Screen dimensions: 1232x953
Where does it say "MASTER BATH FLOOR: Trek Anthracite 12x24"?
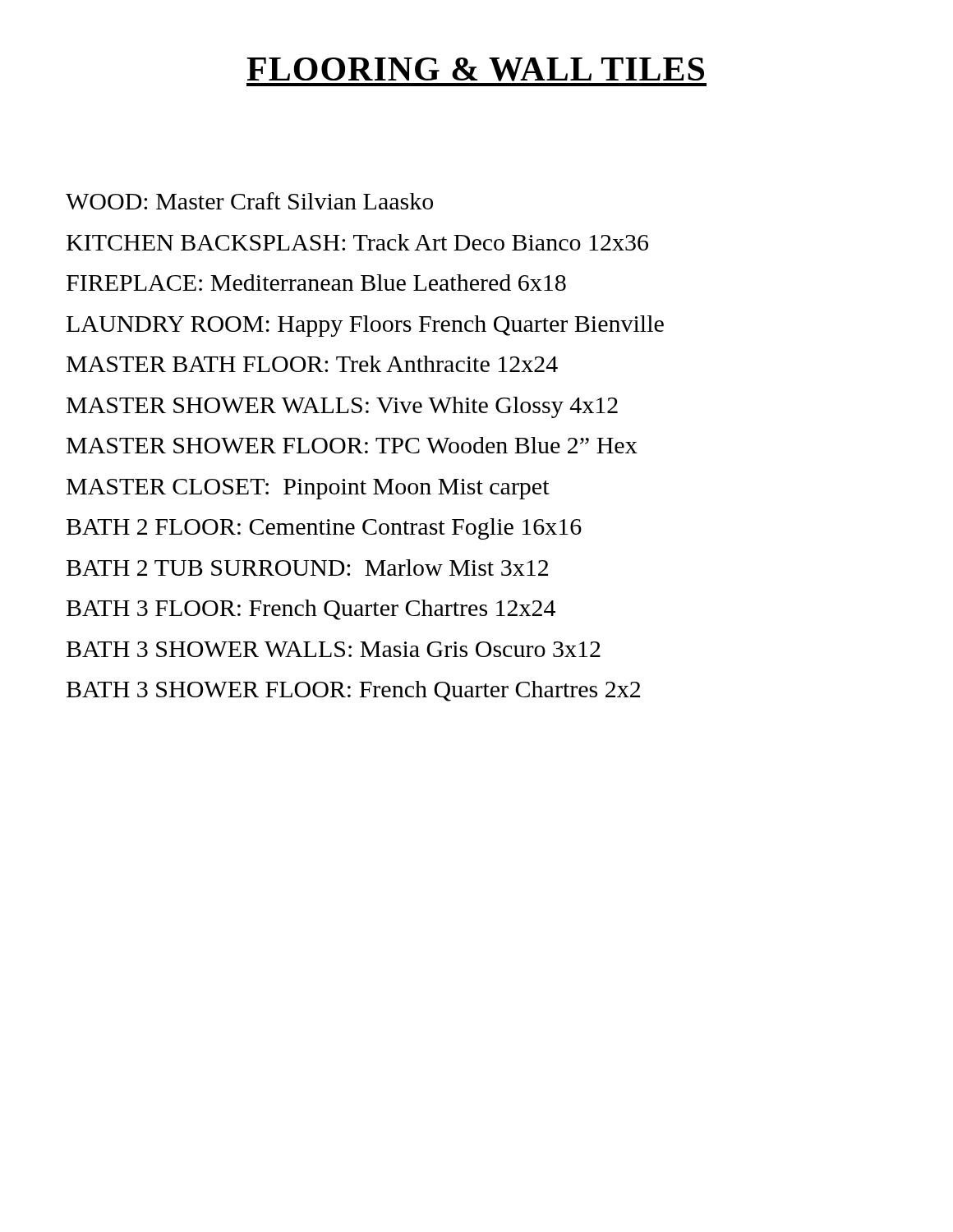click(x=312, y=363)
